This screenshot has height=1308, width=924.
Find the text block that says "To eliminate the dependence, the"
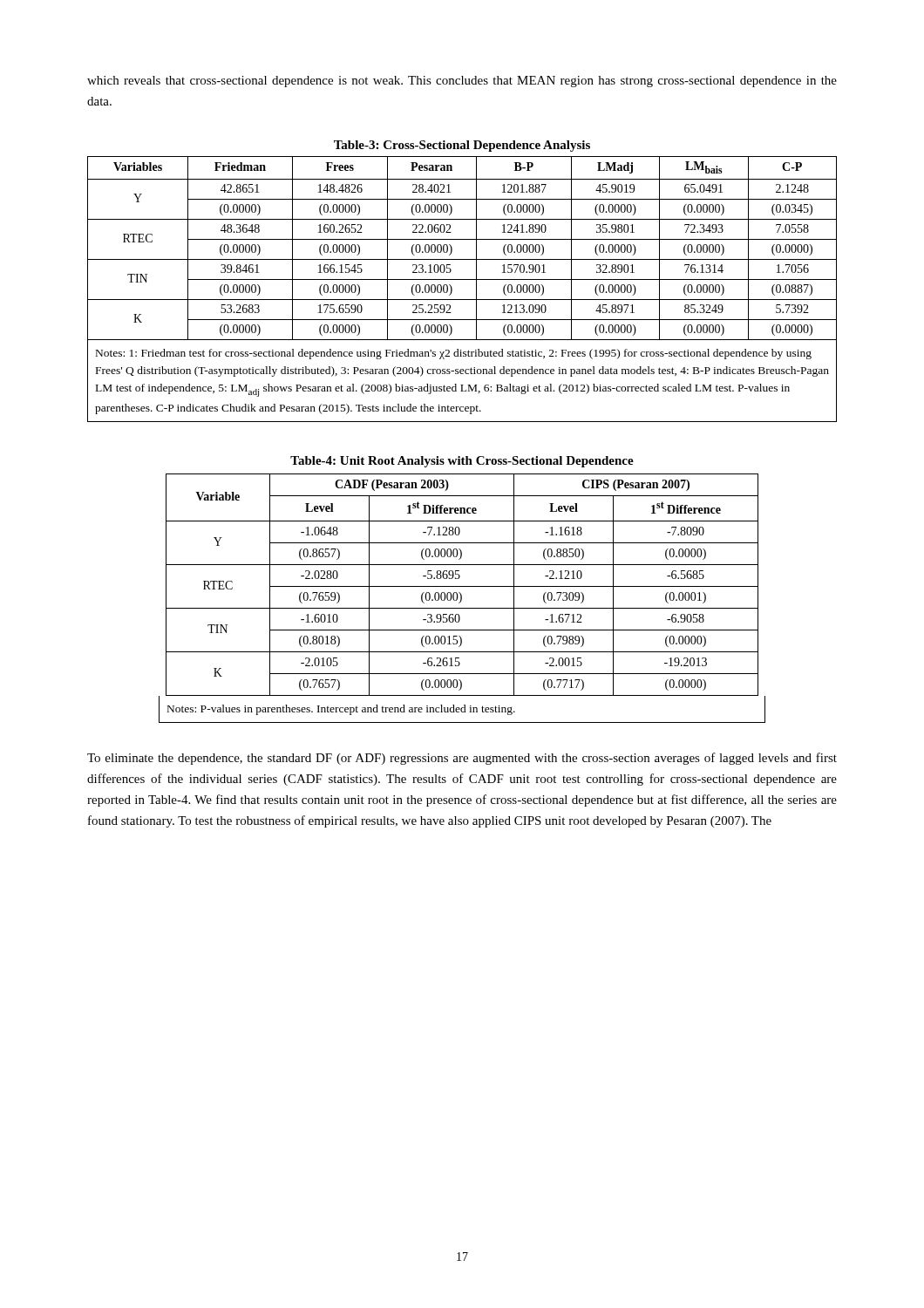tap(462, 789)
